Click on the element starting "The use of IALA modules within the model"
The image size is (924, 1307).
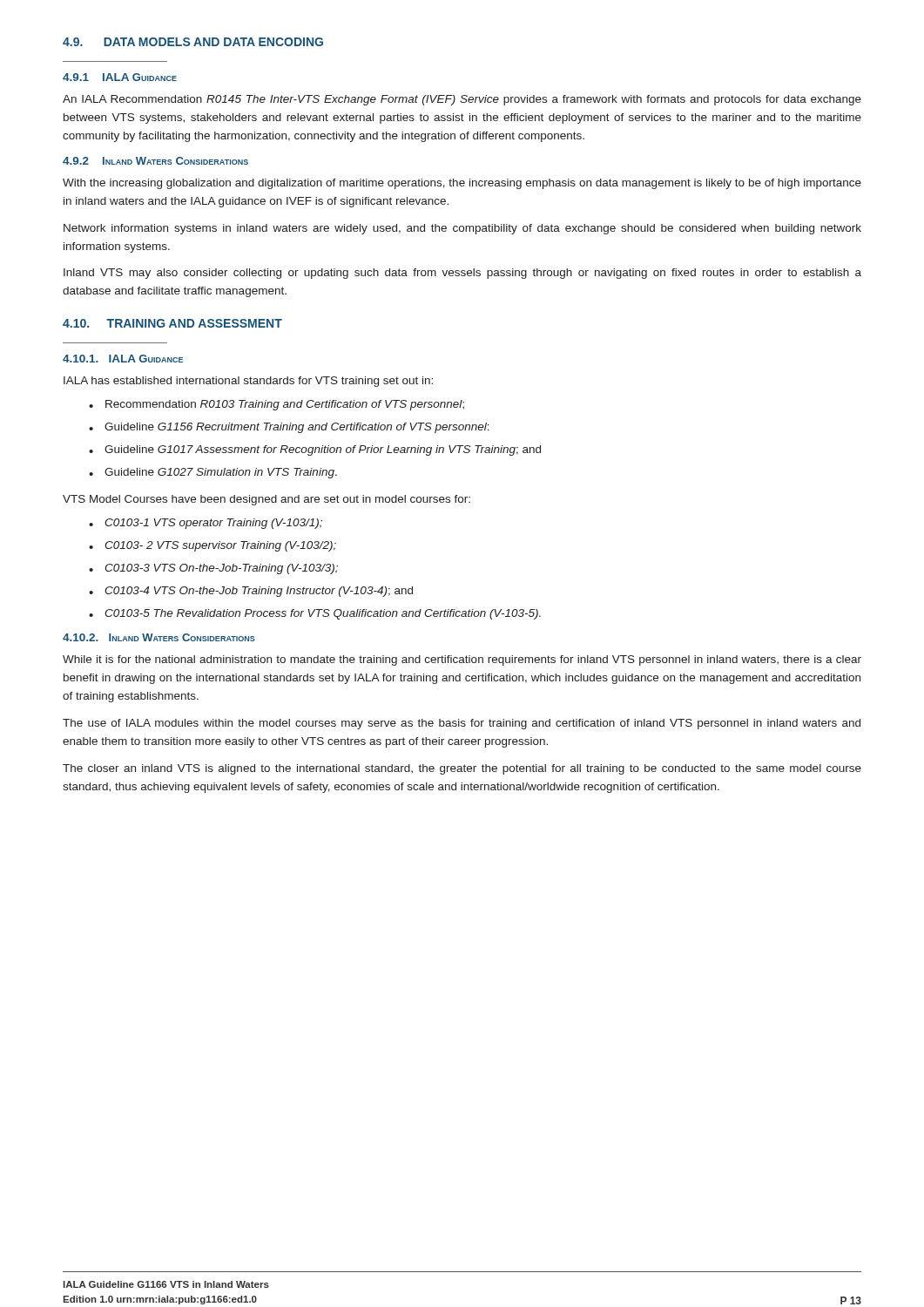click(462, 733)
